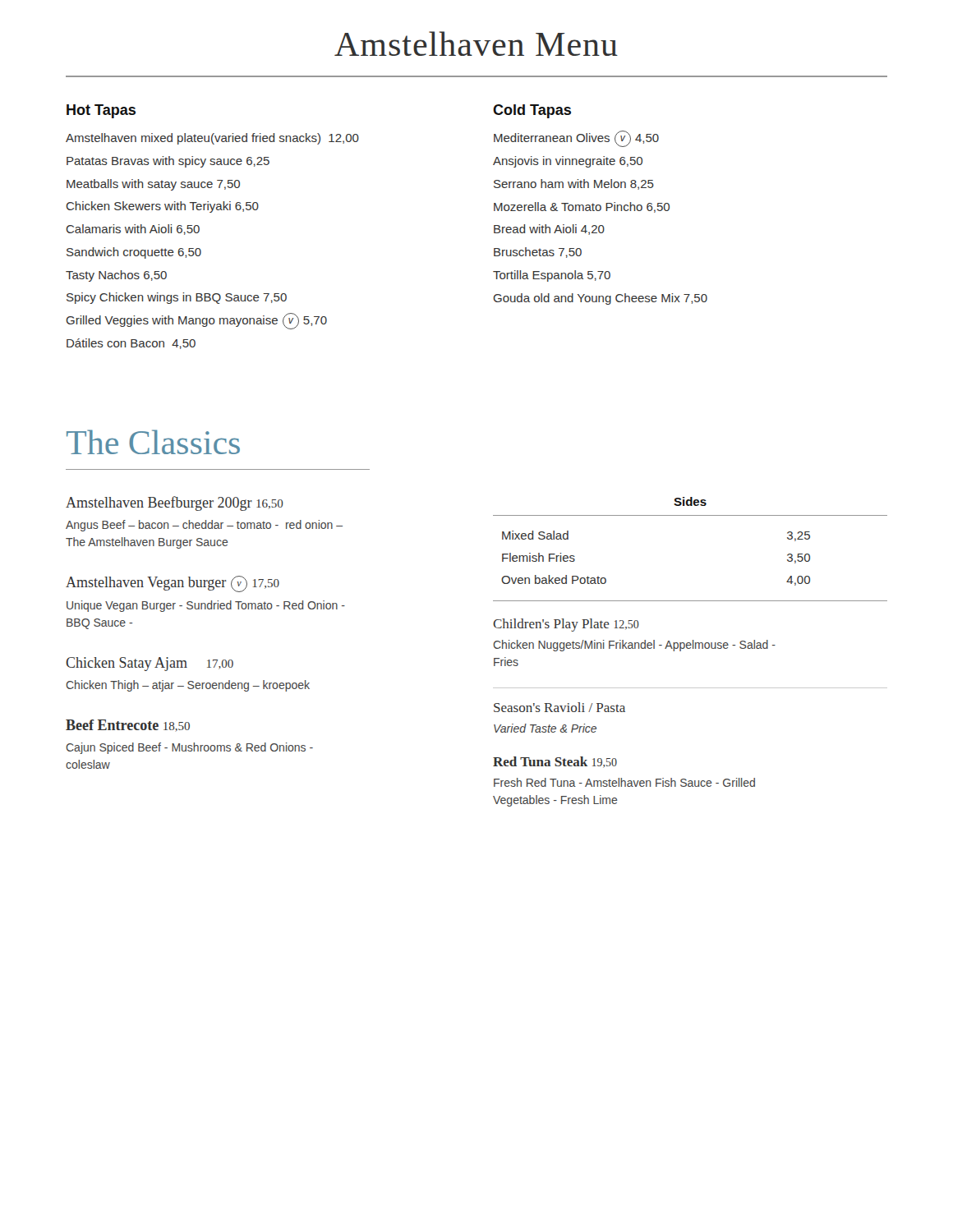This screenshot has height=1232, width=953.
Task: Find "Dátiles con Bacon 4,50" on this page
Action: (x=131, y=344)
